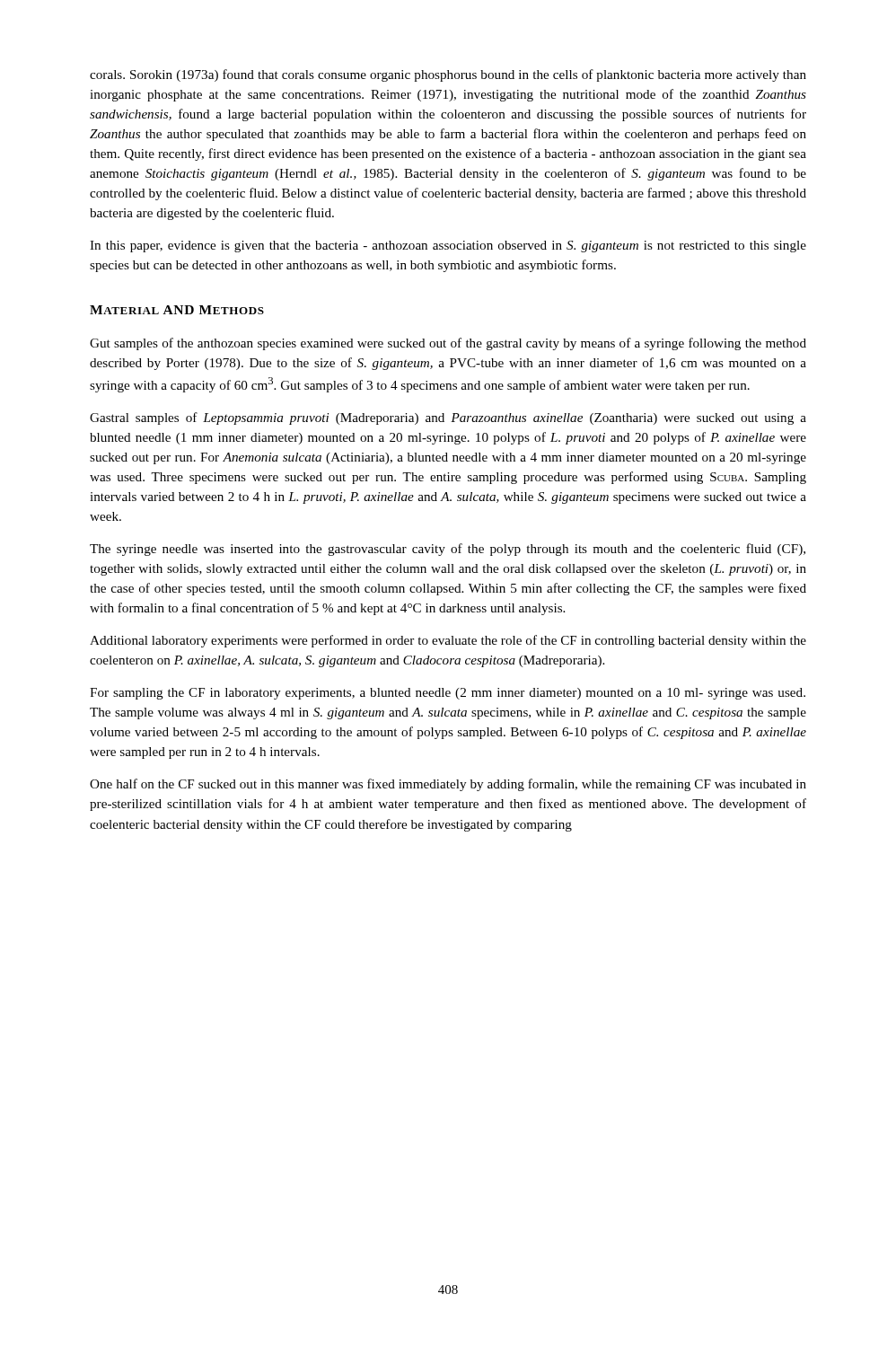Locate the text block containing "corals. Sorokin (1973a) found"
This screenshot has height=1347, width=896.
[448, 143]
